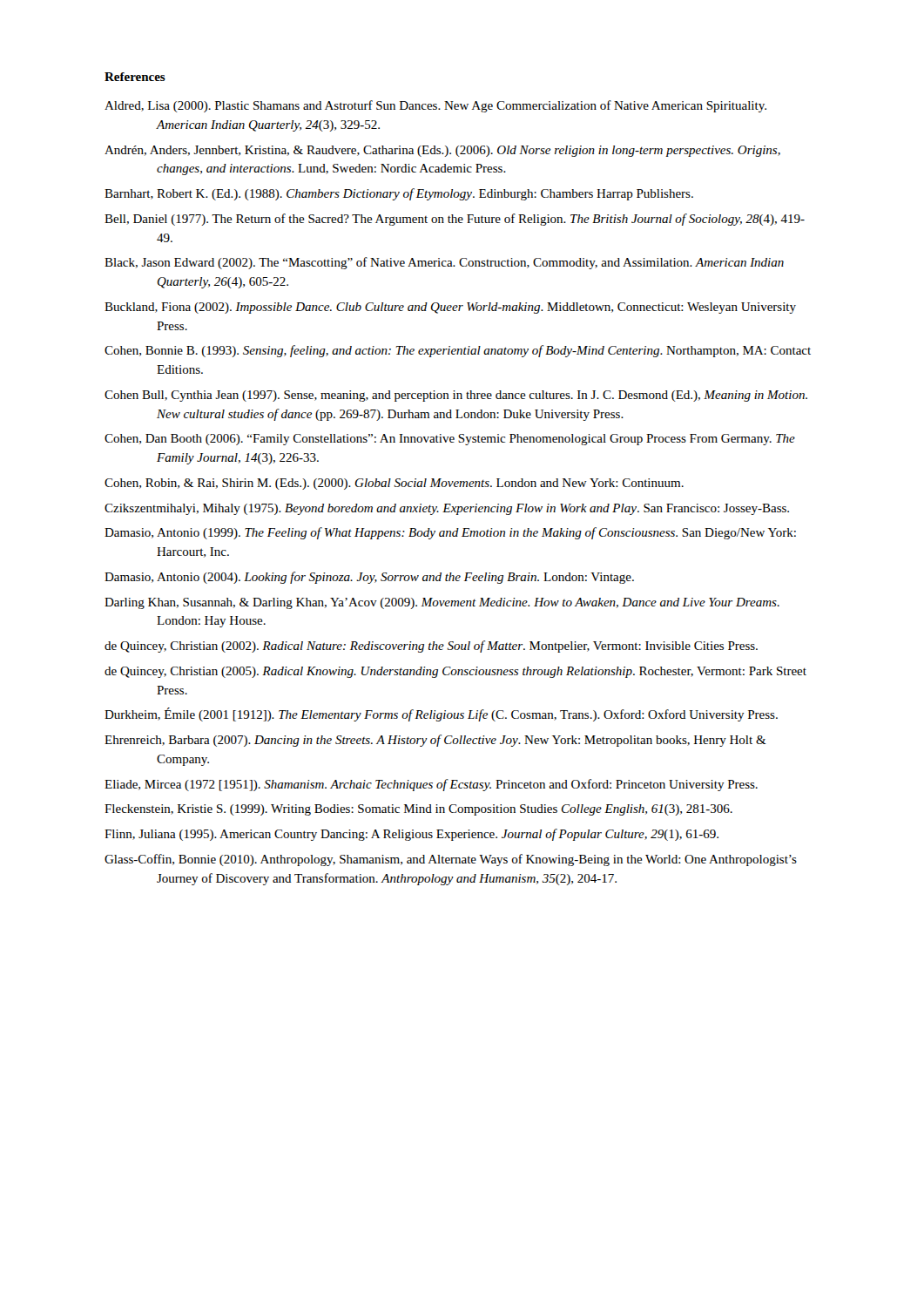Point to the block beginning "Czikszentmihalyi, Mihaly (1975). Beyond boredom and anxiety. Experiencing"

pos(447,508)
